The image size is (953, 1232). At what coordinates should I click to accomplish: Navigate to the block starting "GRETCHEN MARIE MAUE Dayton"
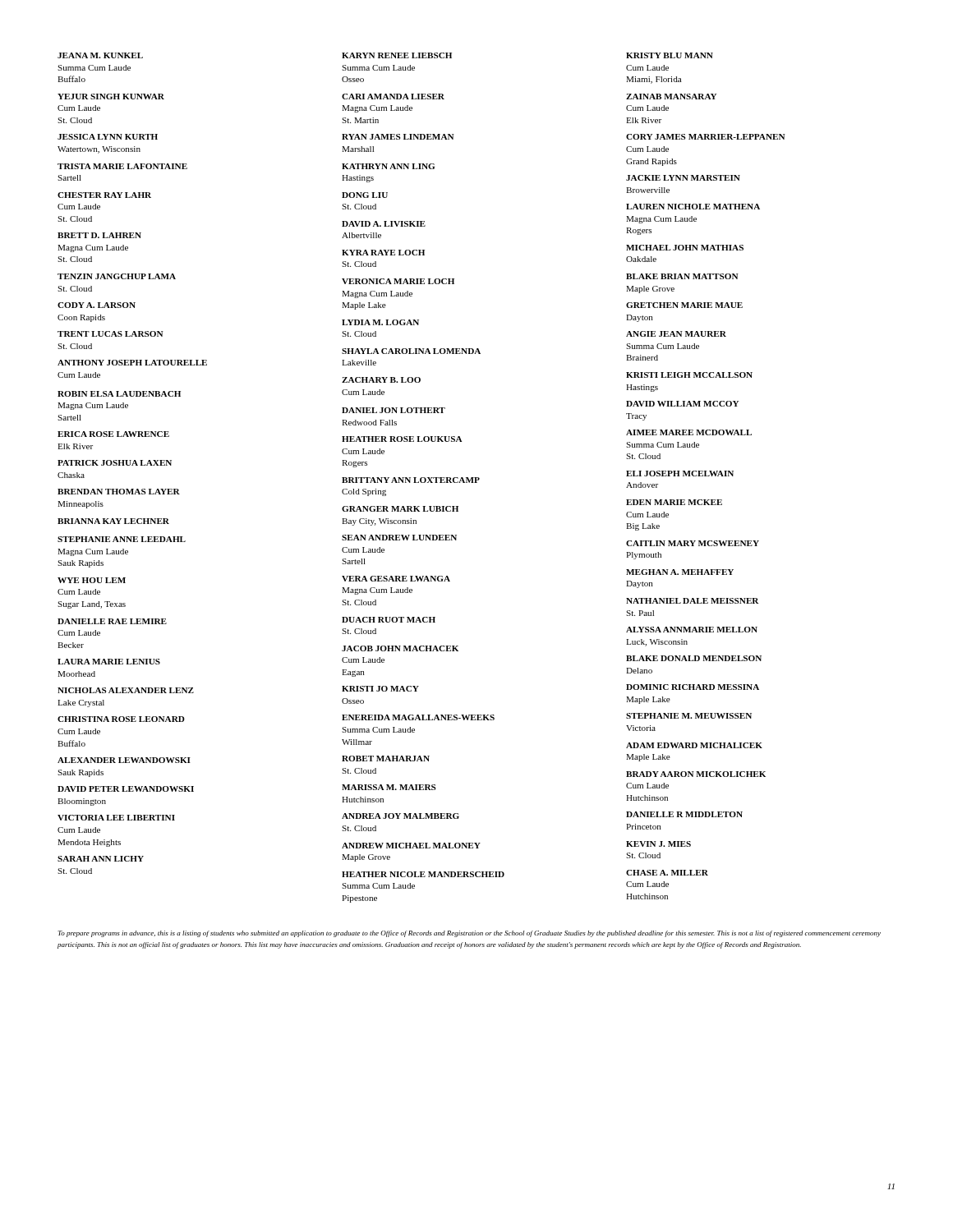pos(684,305)
